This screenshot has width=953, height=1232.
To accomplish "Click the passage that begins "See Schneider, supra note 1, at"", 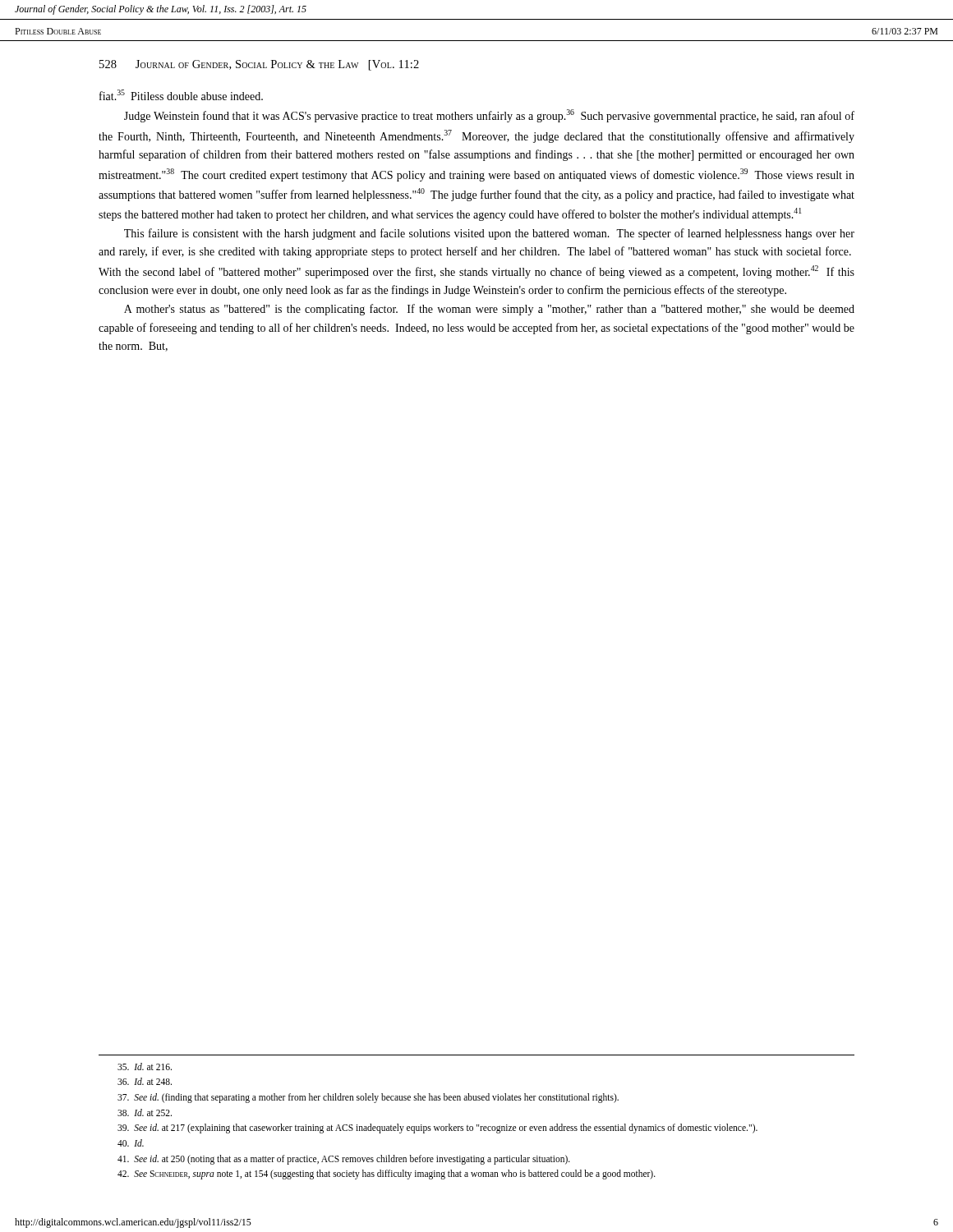I will click(387, 1174).
